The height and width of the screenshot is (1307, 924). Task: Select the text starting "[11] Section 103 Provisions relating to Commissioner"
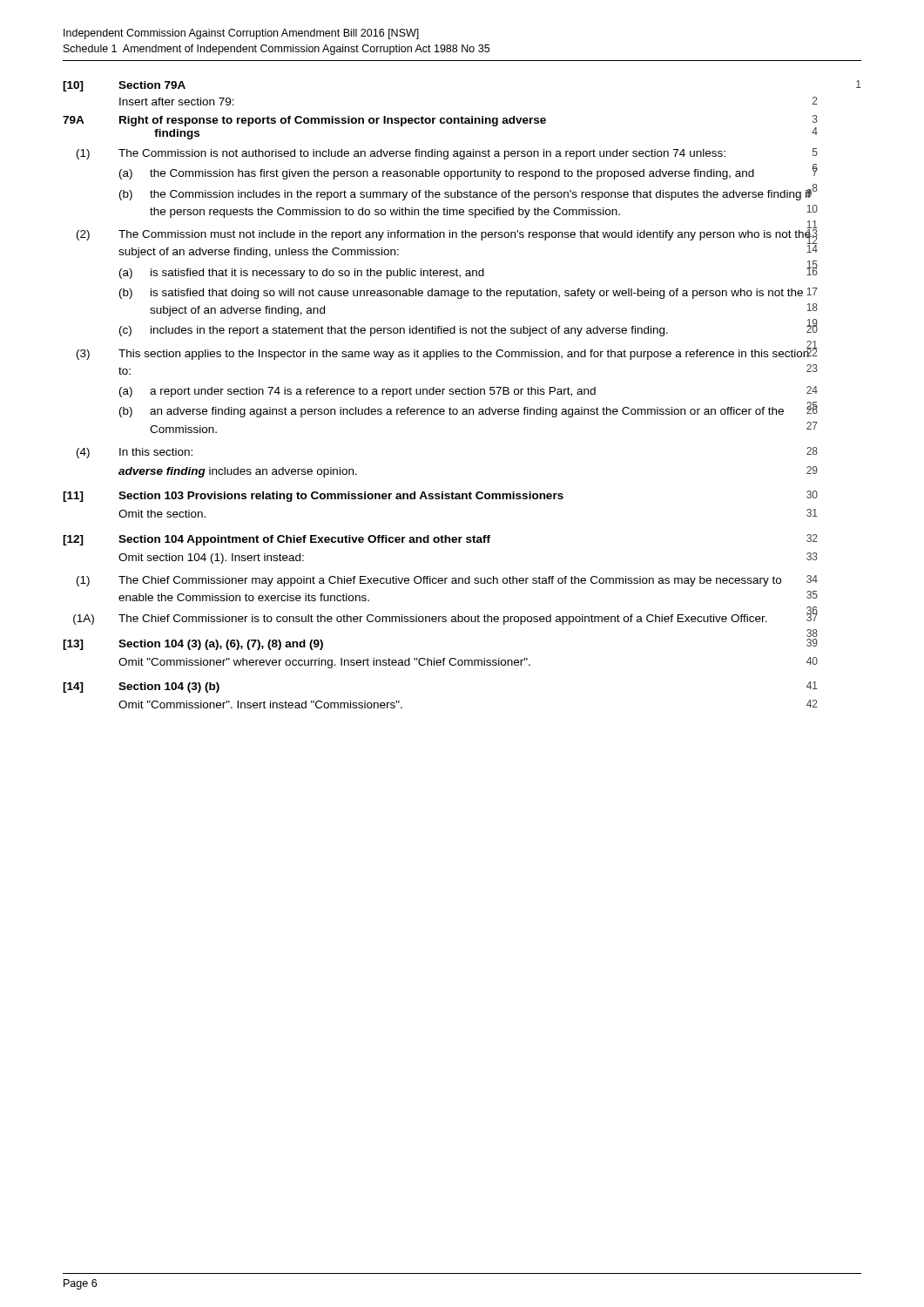click(440, 496)
